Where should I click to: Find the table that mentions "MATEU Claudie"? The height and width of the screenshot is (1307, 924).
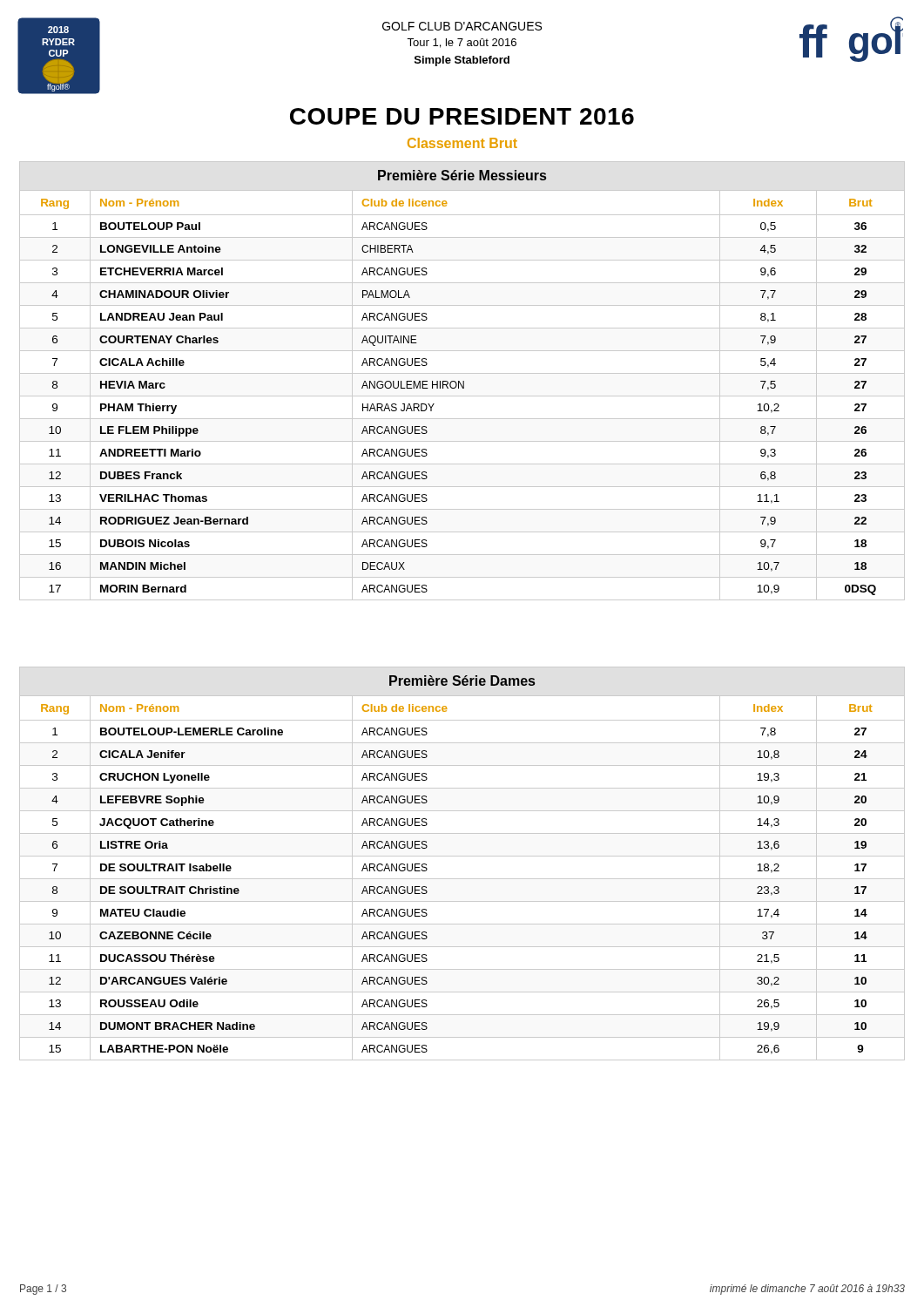click(x=462, y=863)
